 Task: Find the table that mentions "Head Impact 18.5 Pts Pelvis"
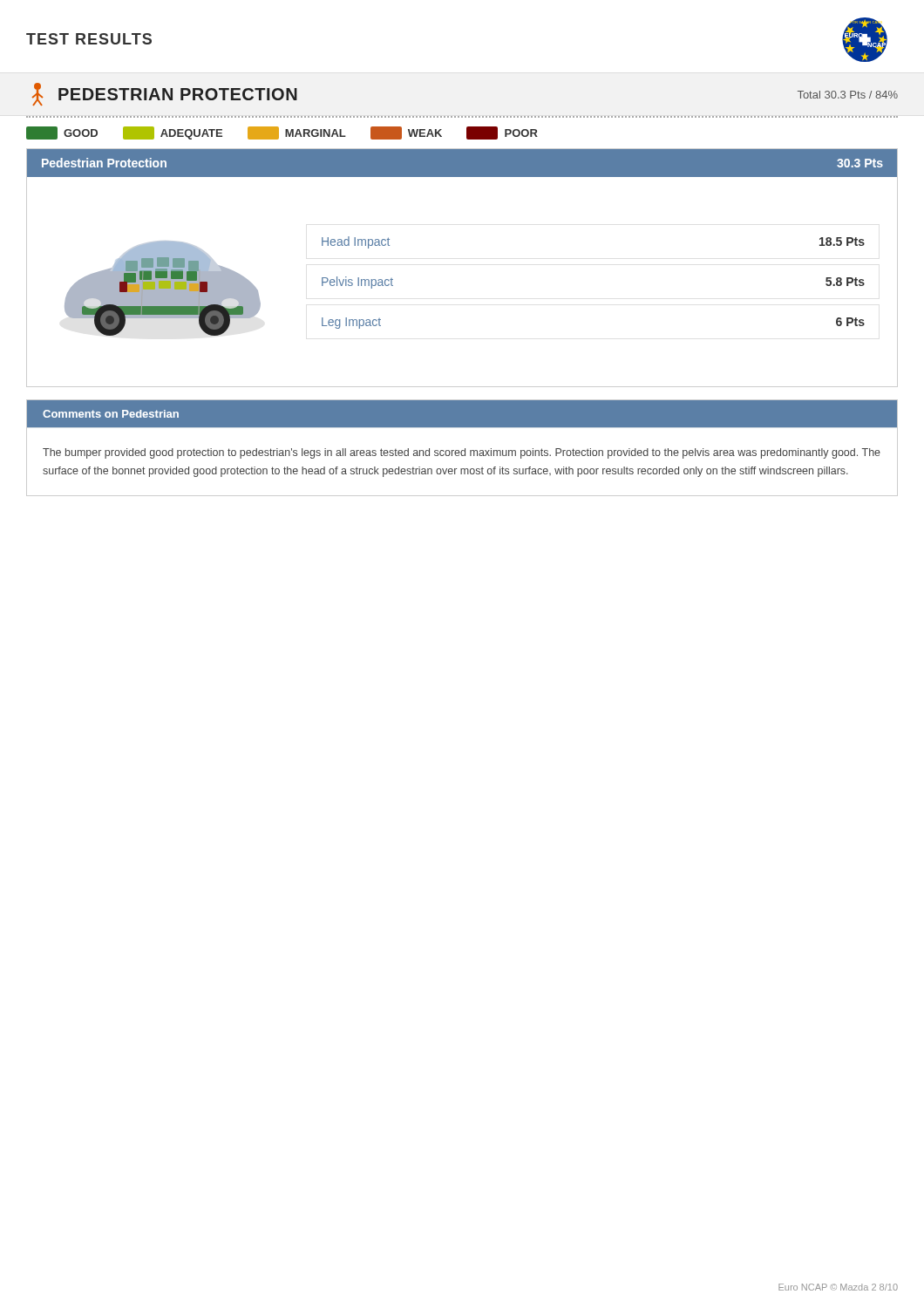pyautogui.click(x=462, y=282)
